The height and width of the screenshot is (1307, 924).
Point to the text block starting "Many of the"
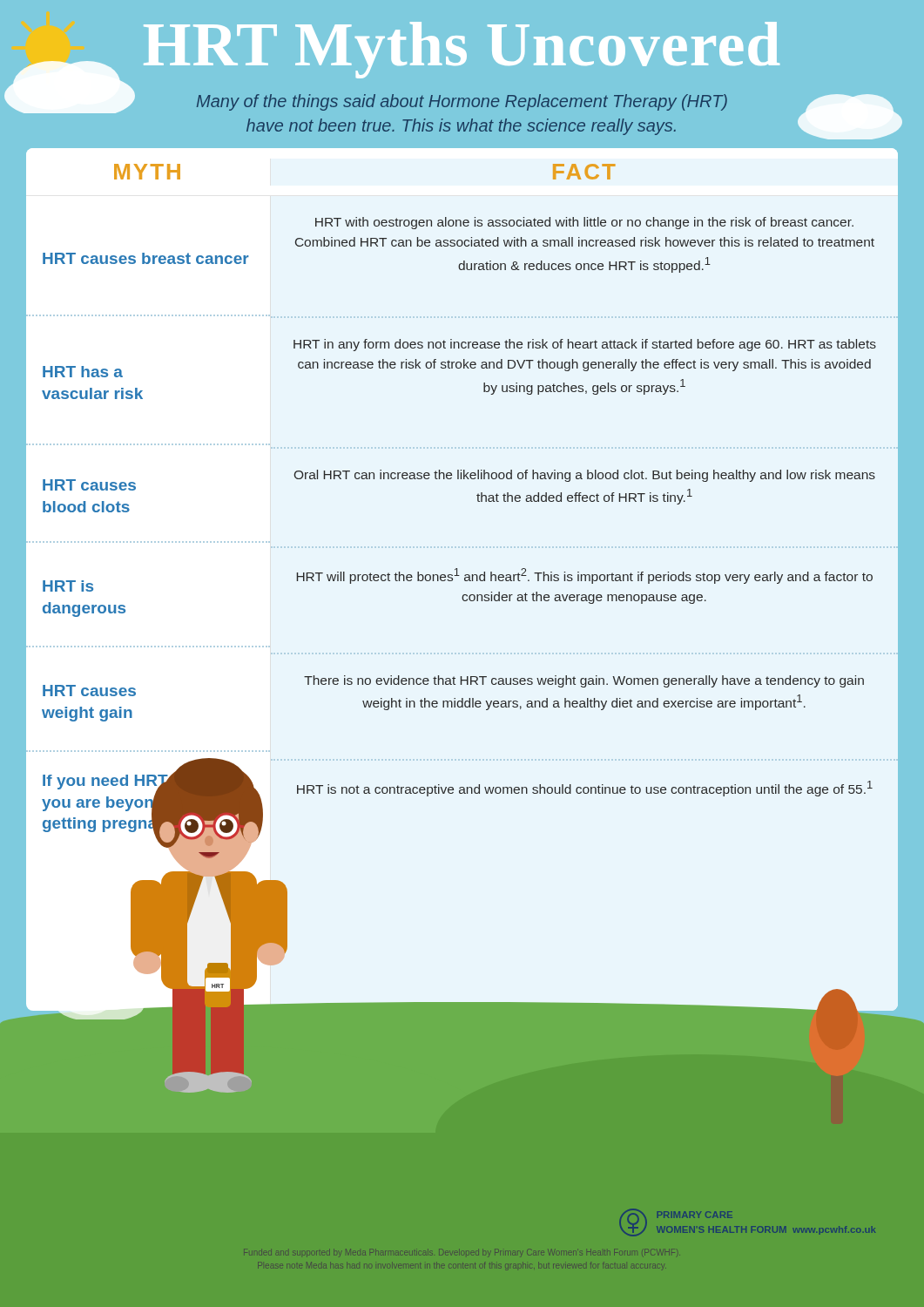[x=462, y=113]
